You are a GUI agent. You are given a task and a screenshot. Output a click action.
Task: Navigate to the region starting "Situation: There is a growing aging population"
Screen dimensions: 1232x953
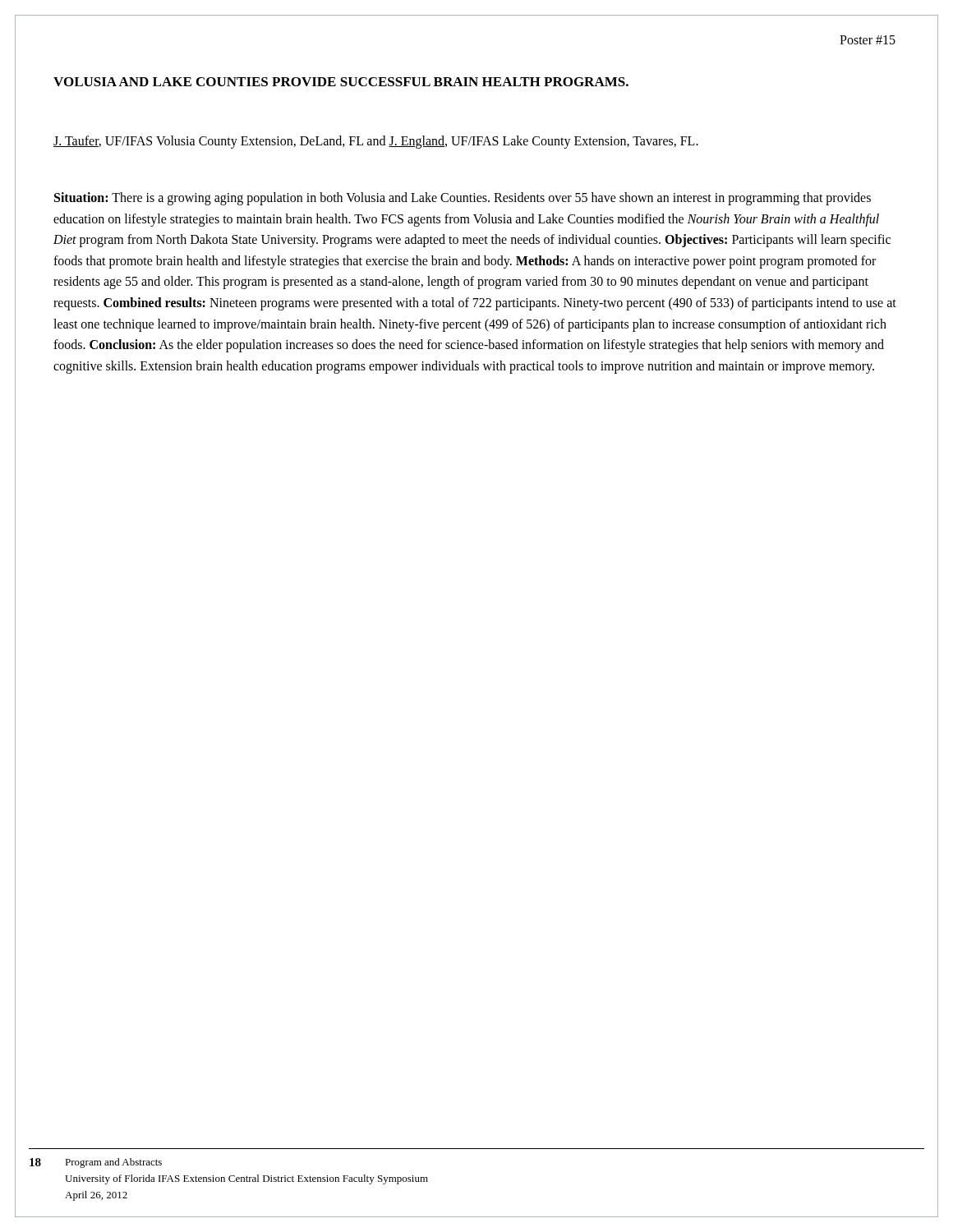[x=476, y=282]
